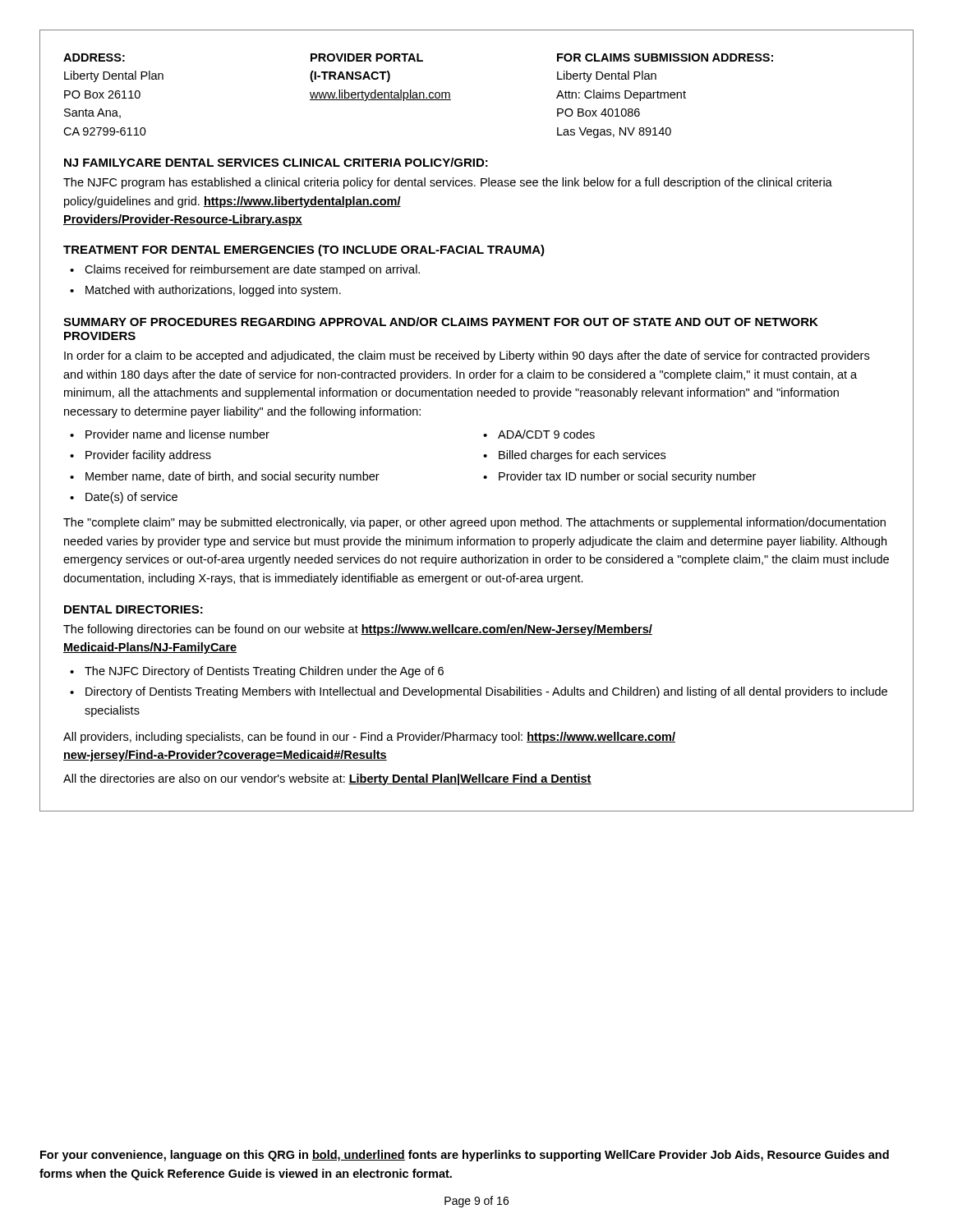The width and height of the screenshot is (953, 1232).
Task: Find the list item that says "•Date(s) of service"
Action: (x=124, y=498)
